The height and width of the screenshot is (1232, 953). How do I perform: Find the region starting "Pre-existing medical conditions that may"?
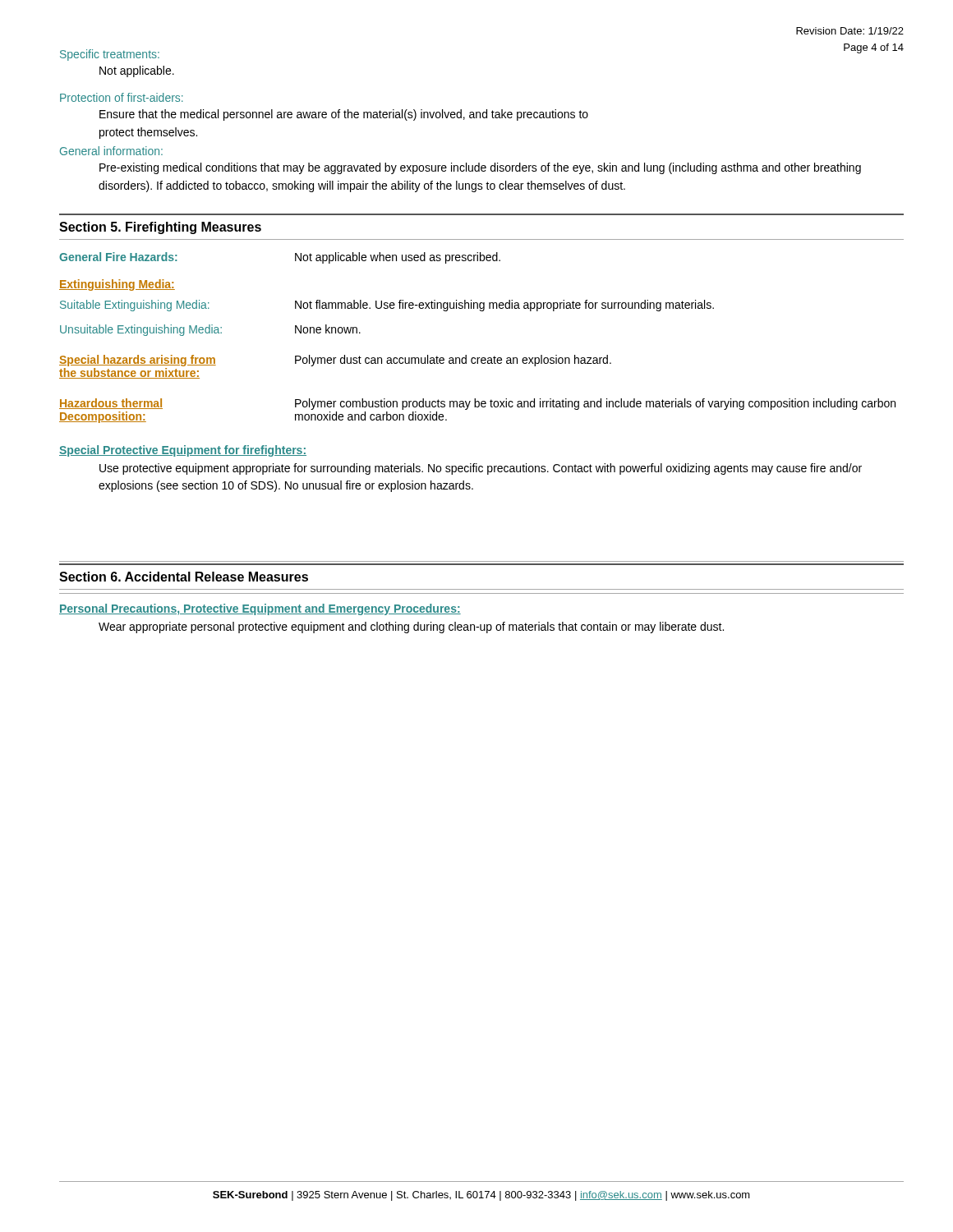coord(480,177)
